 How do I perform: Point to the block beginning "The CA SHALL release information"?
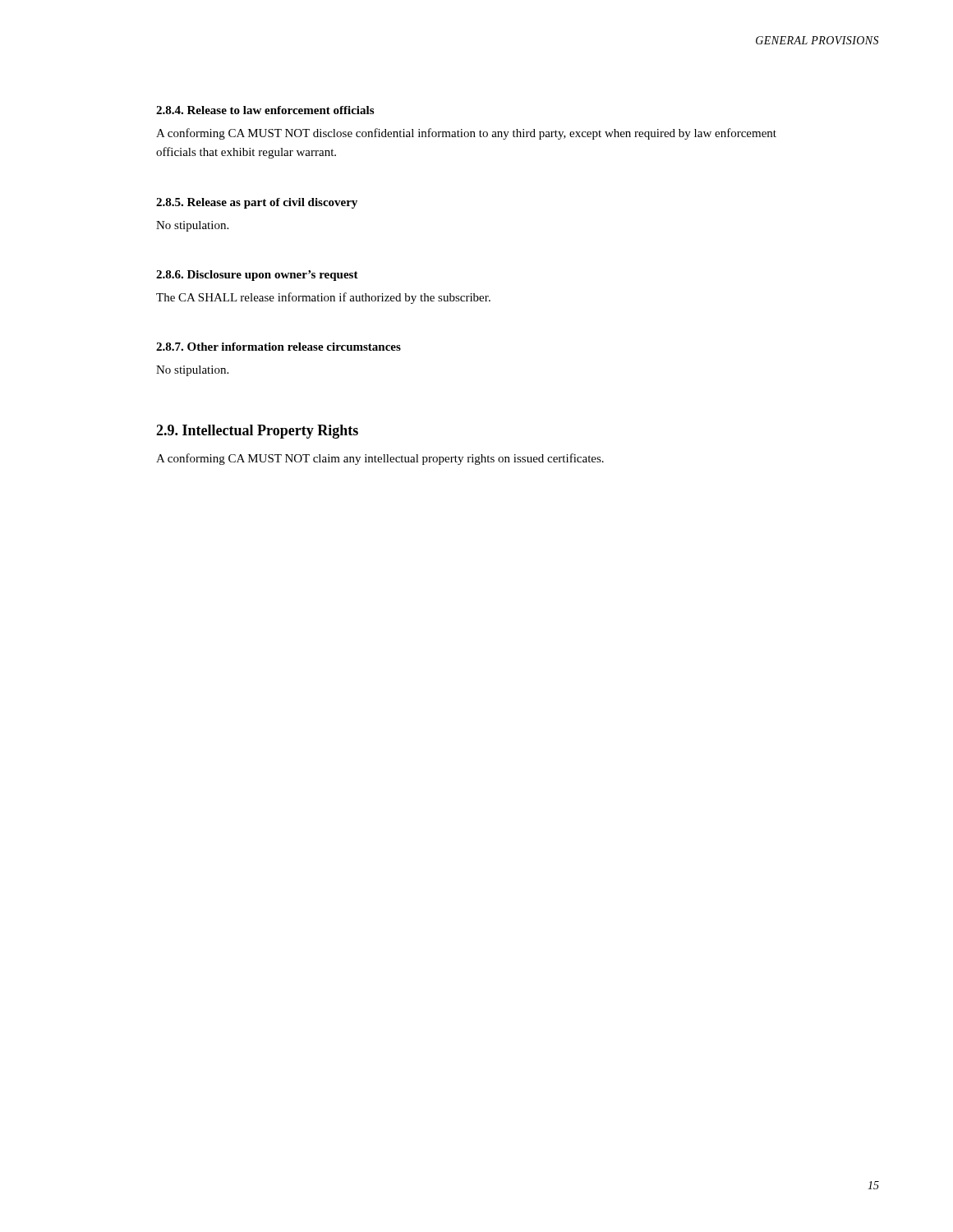click(x=324, y=297)
